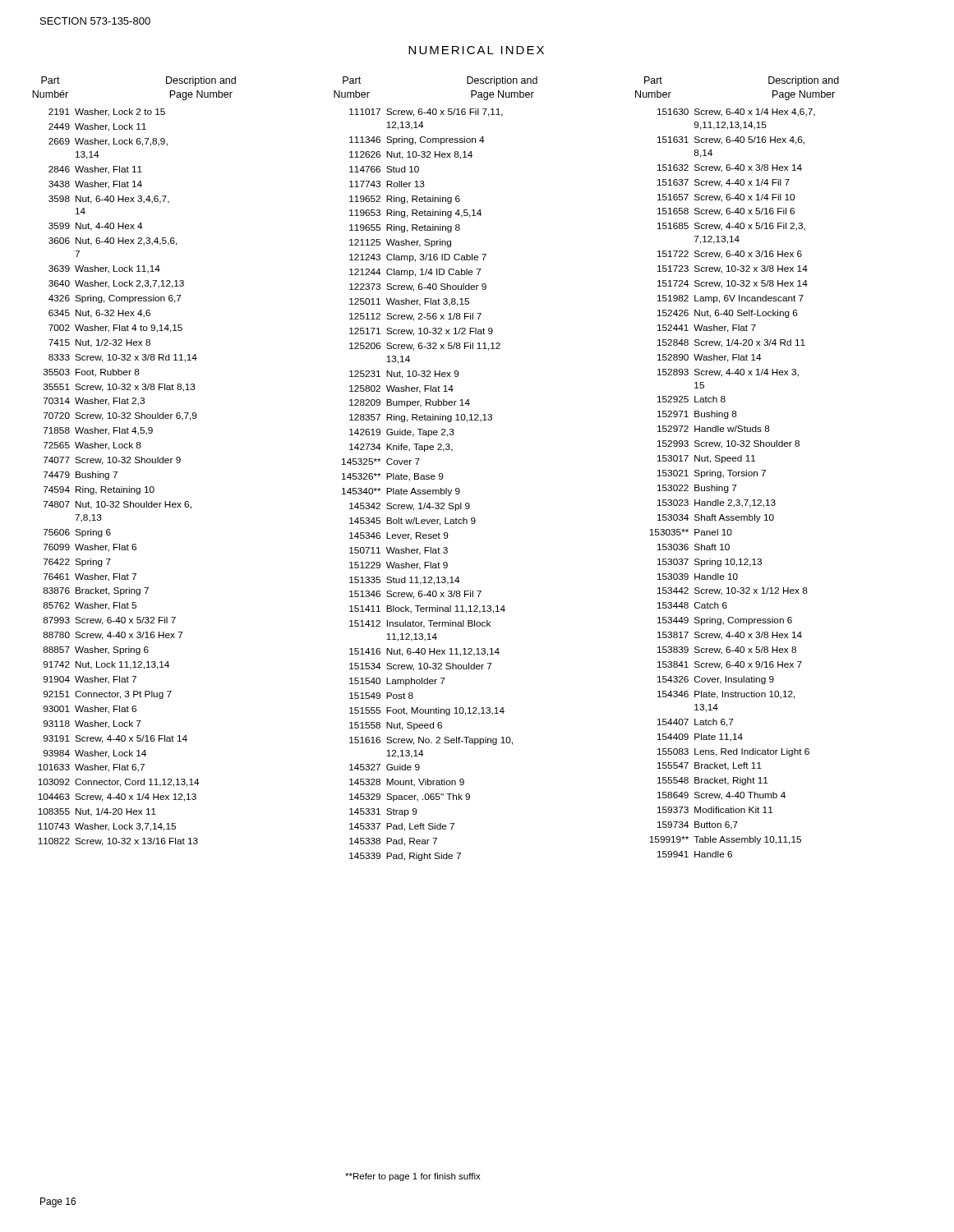
Task: Find the footnote that reads "Refer to page 1 for"
Action: coord(413,1176)
